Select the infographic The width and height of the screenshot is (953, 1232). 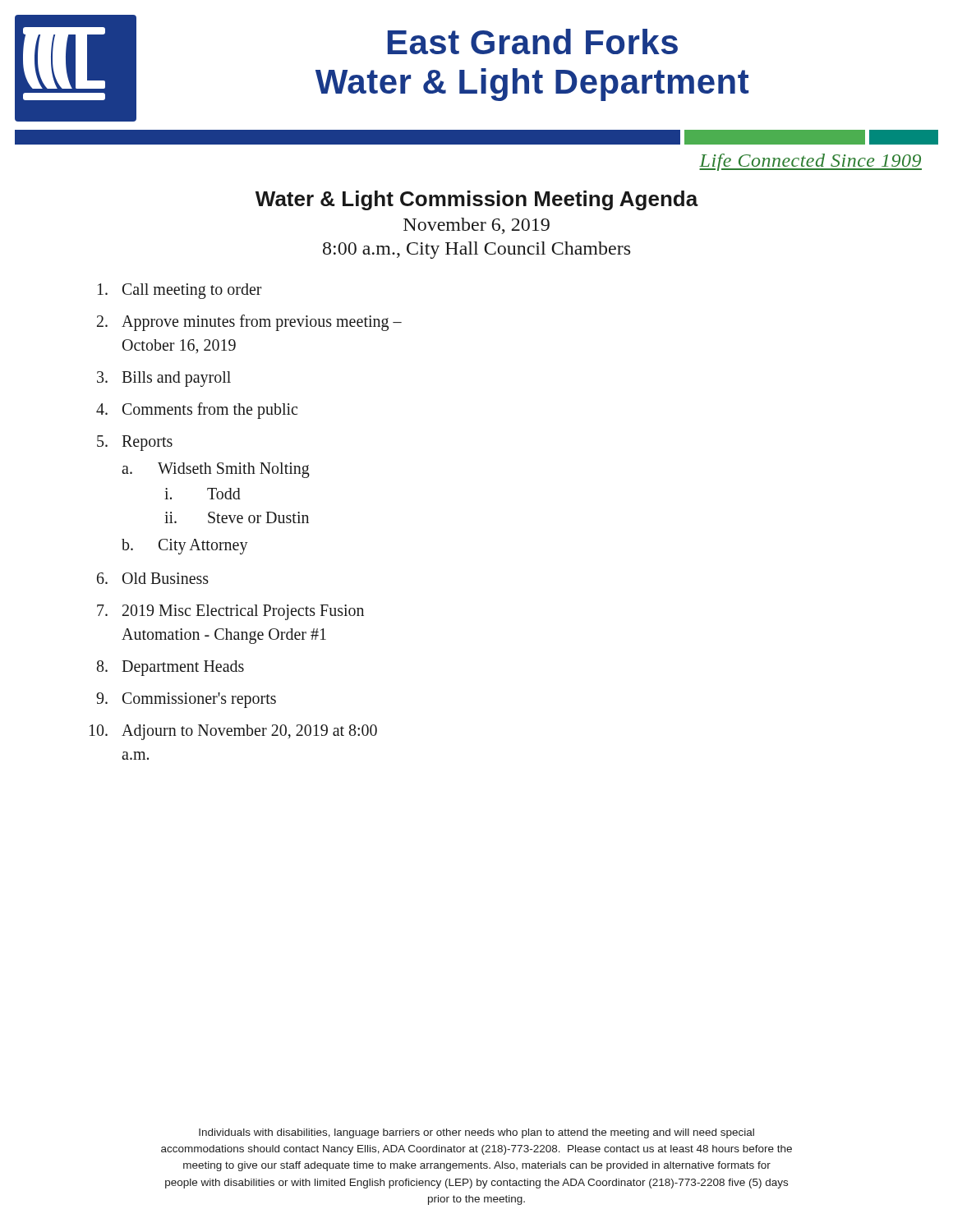(x=476, y=139)
